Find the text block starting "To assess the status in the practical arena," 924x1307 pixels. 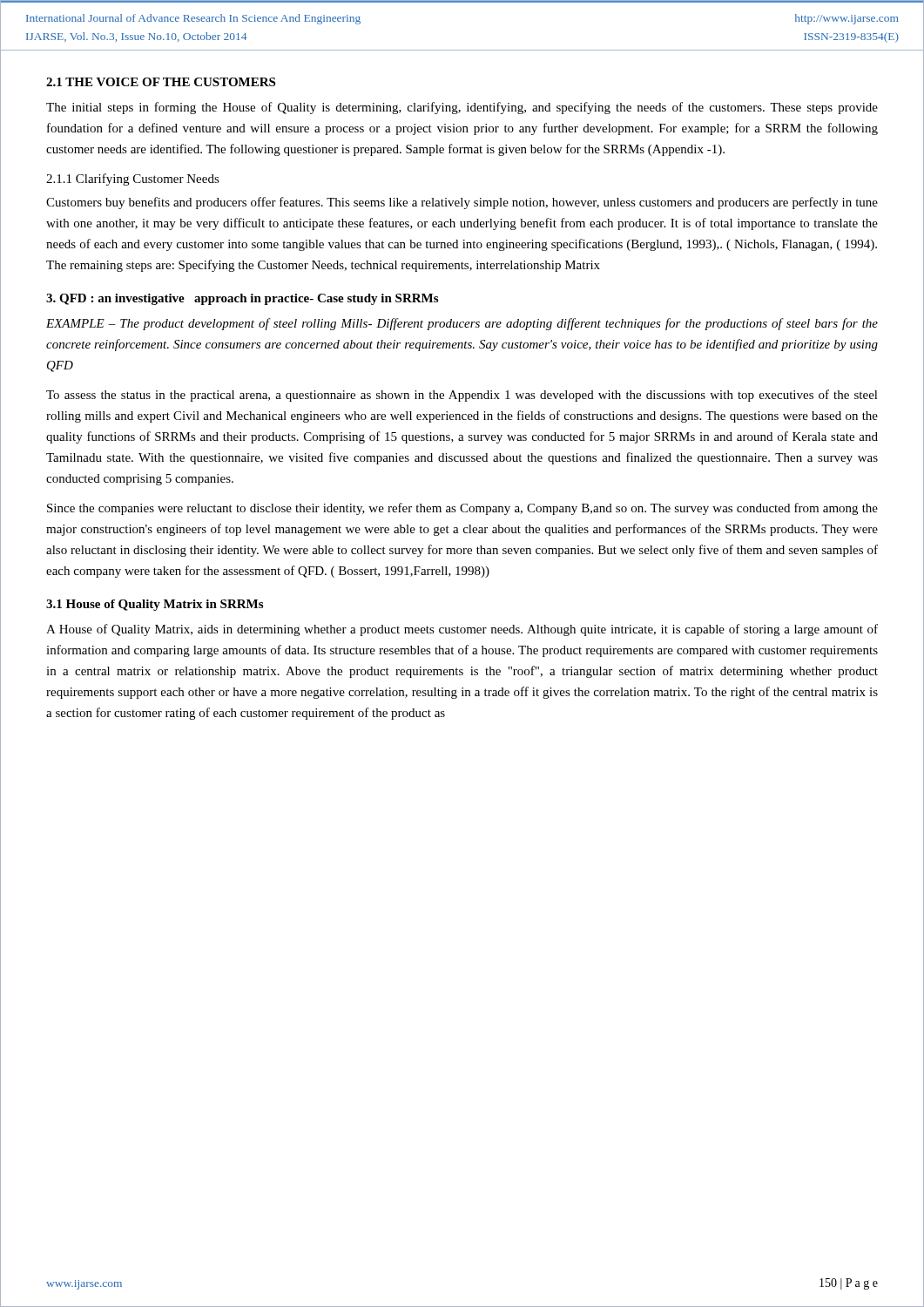(462, 436)
